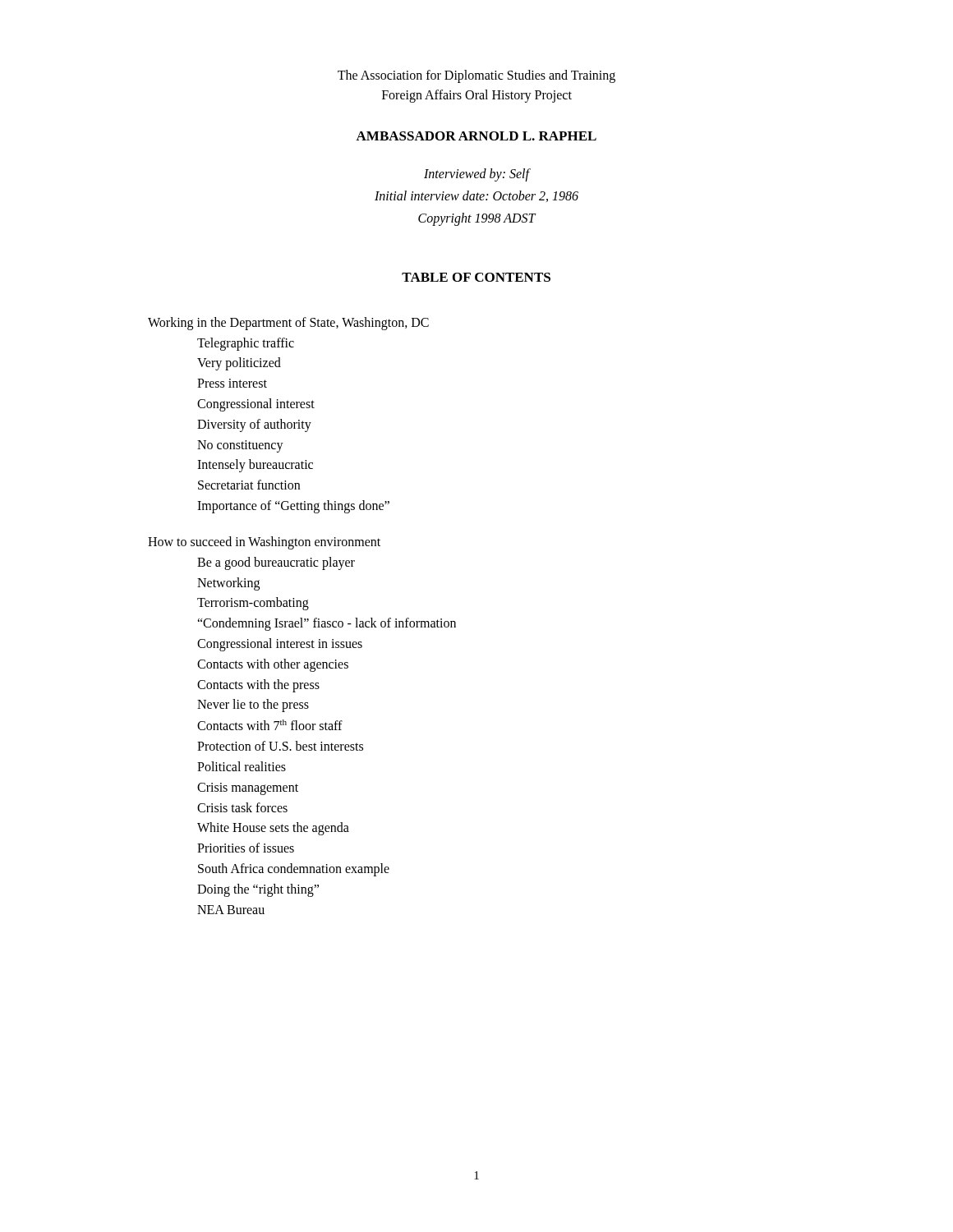Click on the block starting "Contacts with other agencies"
This screenshot has height=1232, width=953.
(273, 664)
